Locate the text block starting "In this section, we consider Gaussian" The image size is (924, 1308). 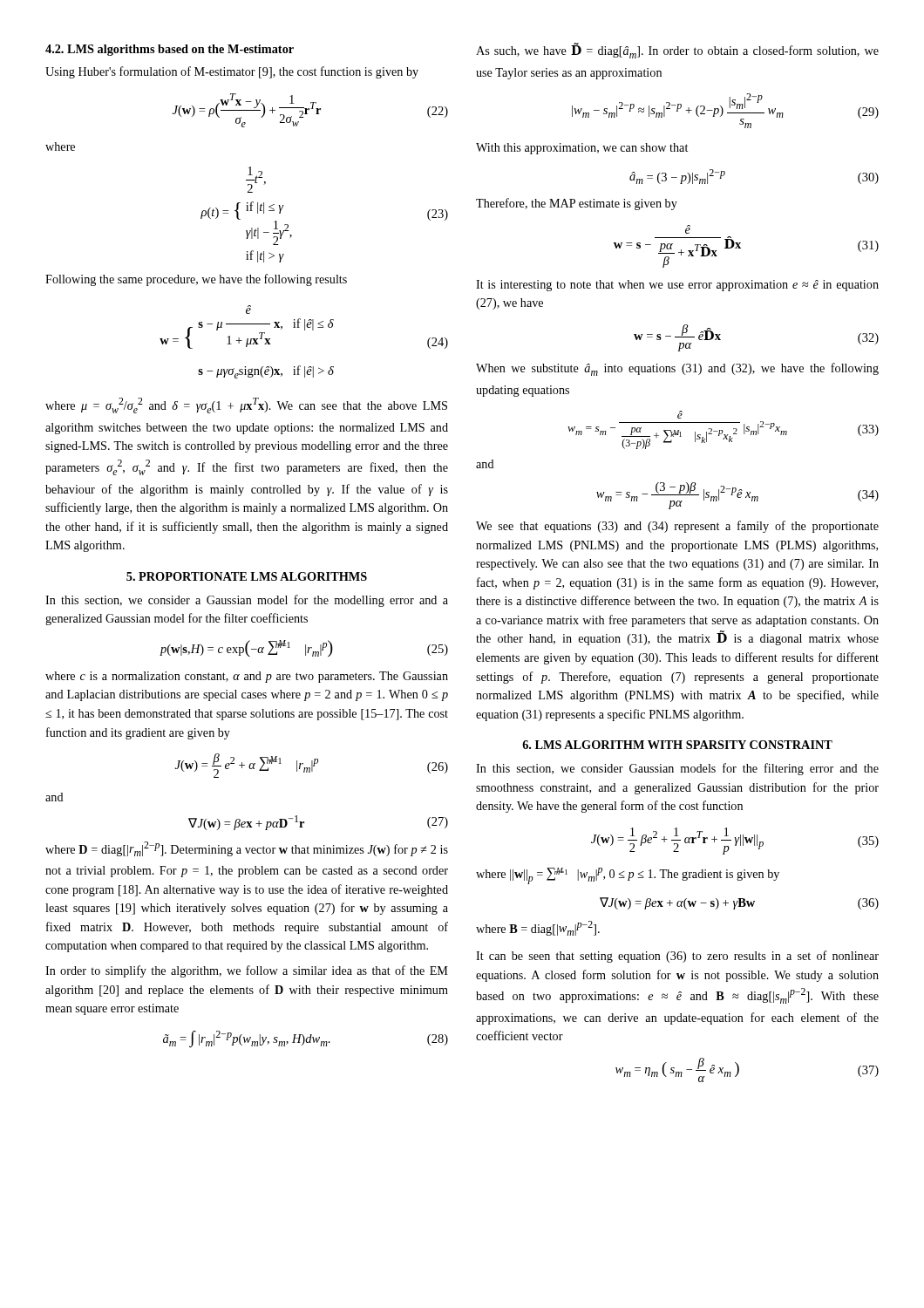coord(677,787)
